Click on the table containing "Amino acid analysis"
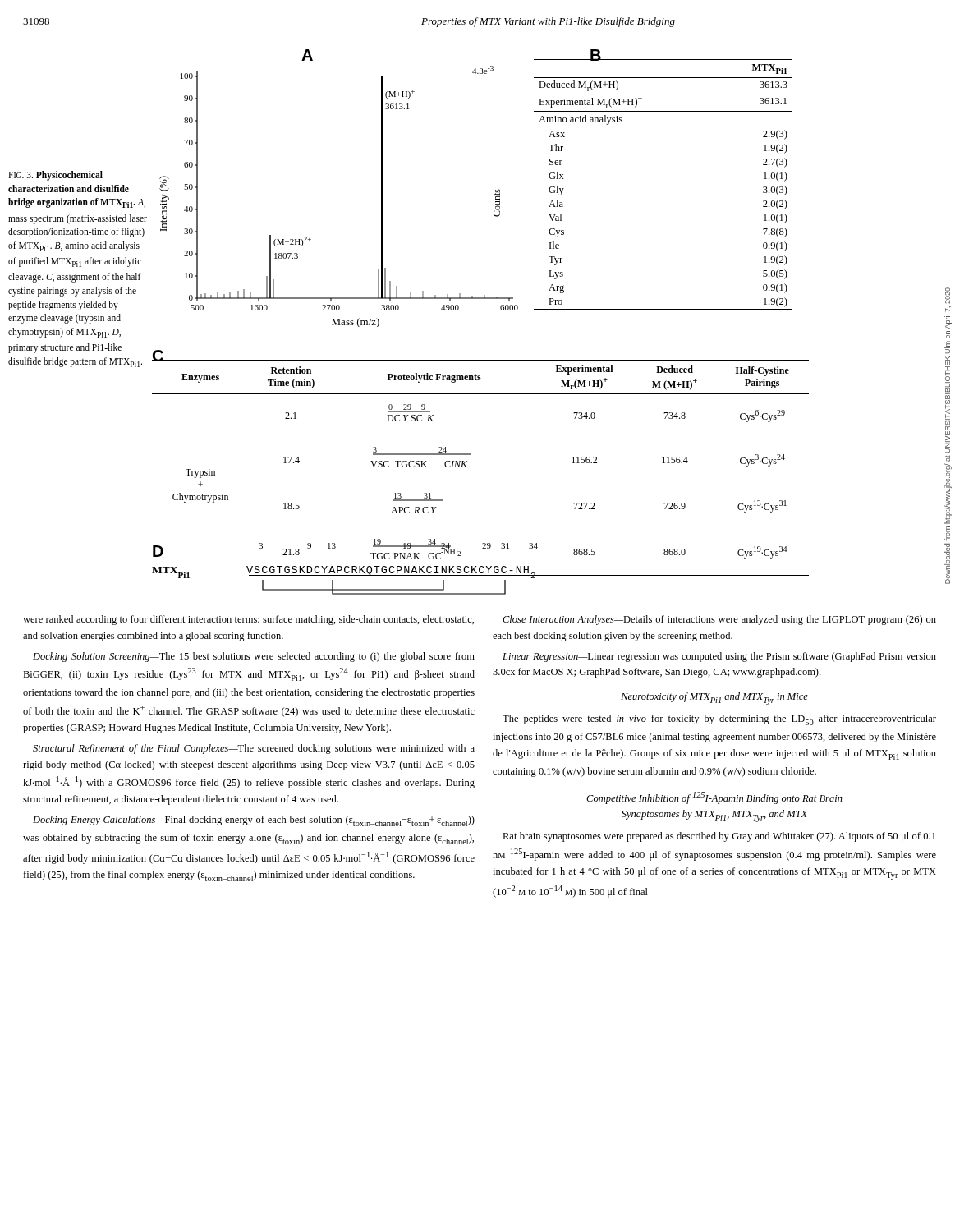 click(663, 184)
